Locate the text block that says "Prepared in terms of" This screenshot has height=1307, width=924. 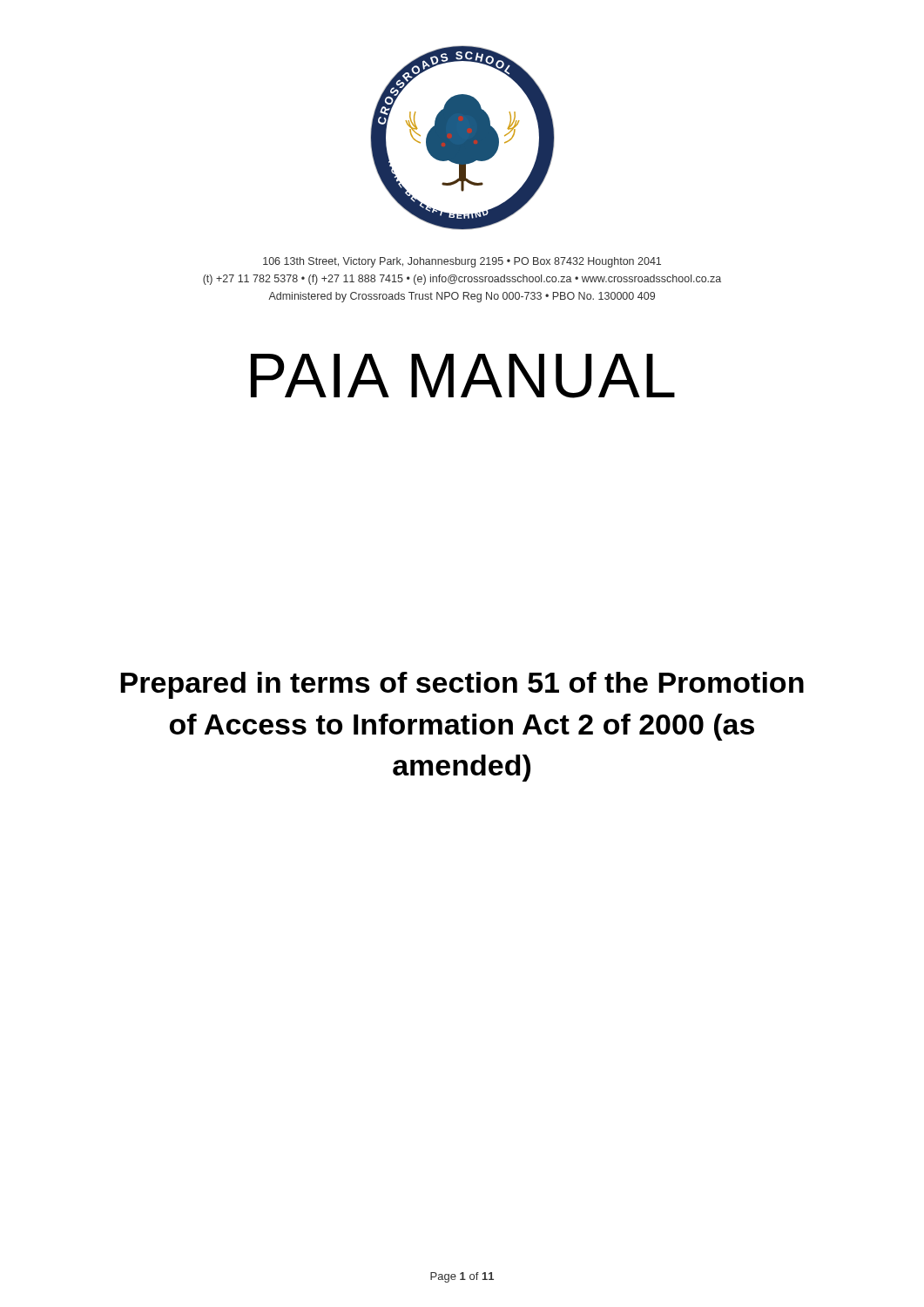click(462, 724)
